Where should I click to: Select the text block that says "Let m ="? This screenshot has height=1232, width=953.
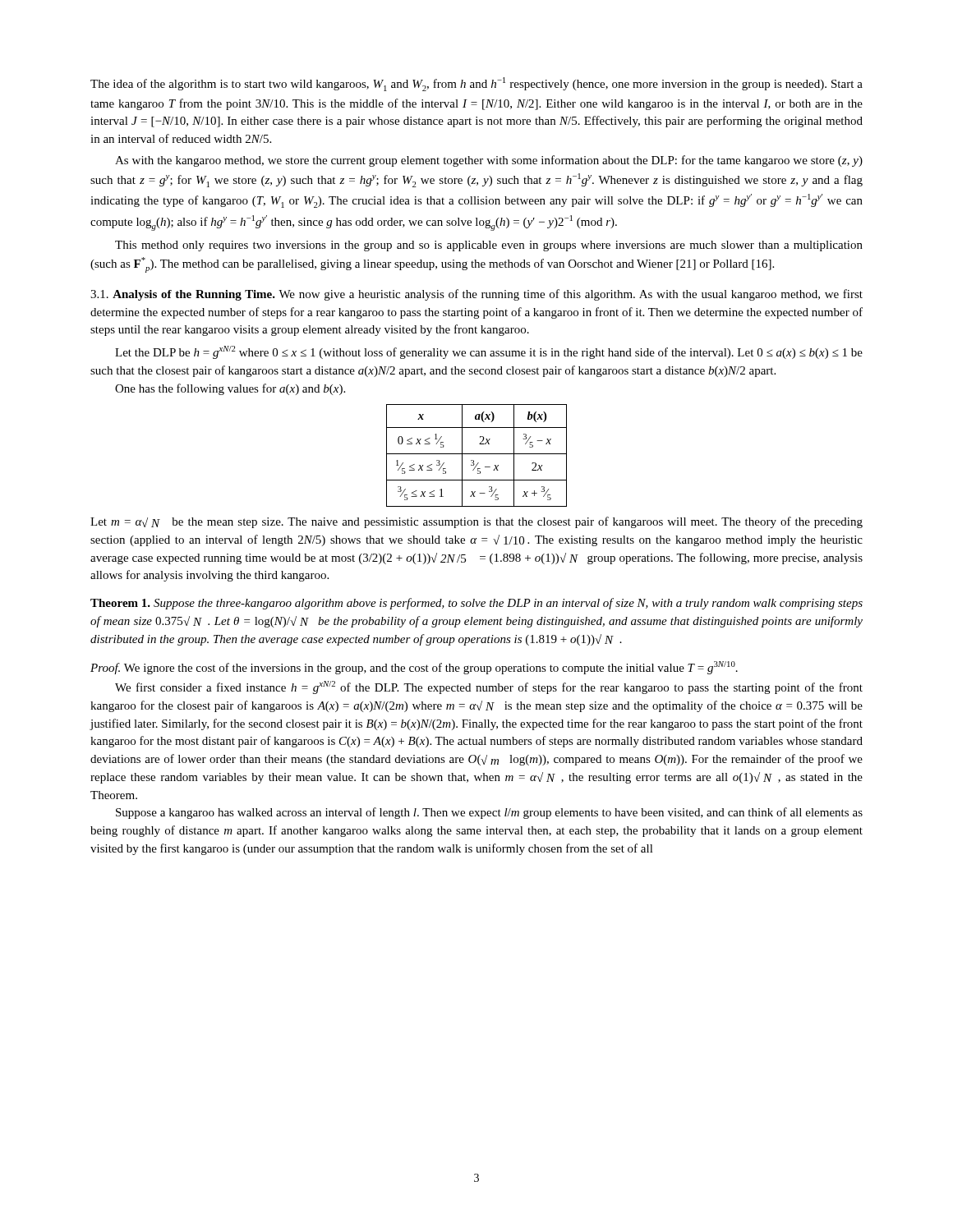coord(476,549)
